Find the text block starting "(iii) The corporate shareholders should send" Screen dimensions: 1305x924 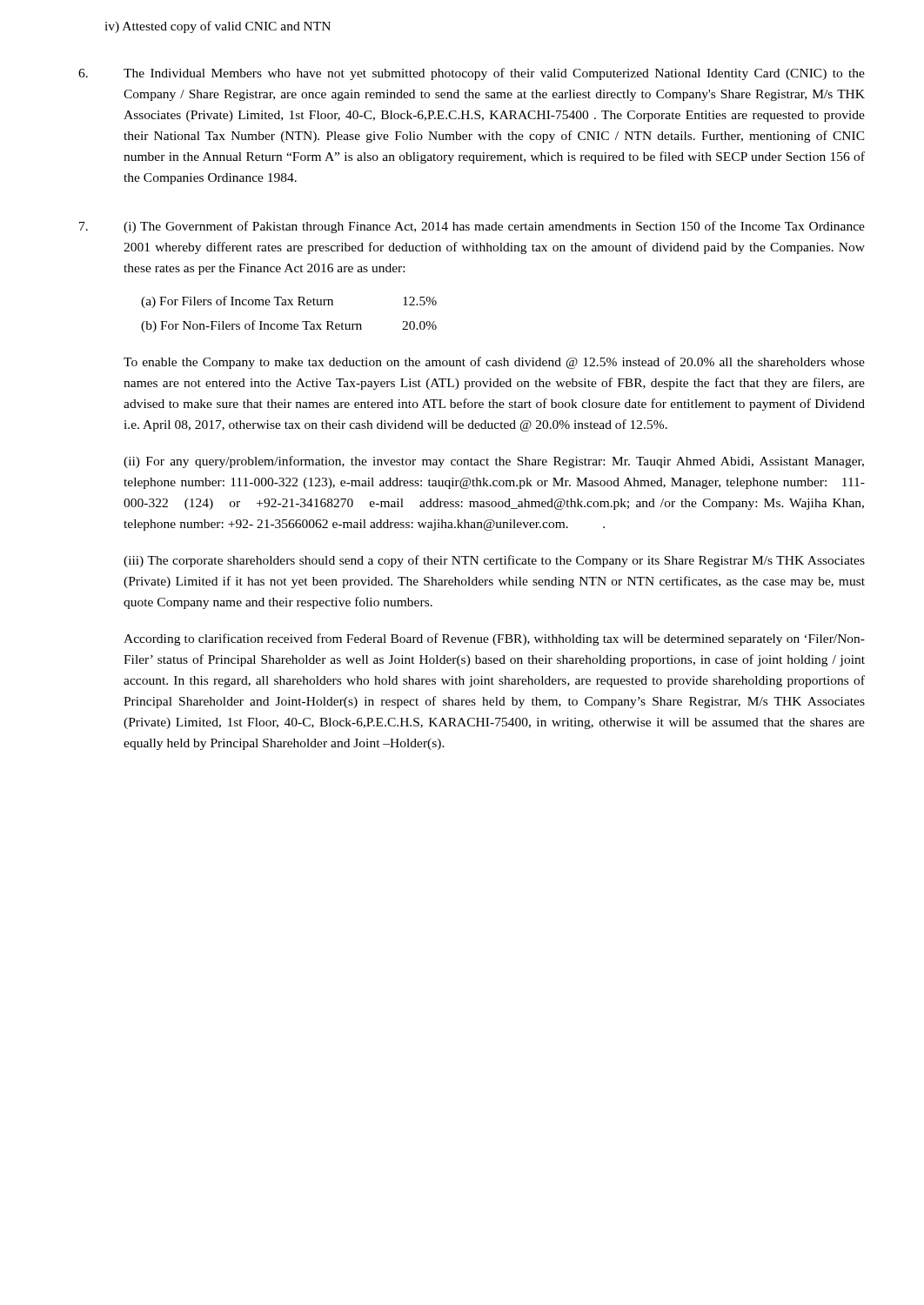[x=494, y=581]
